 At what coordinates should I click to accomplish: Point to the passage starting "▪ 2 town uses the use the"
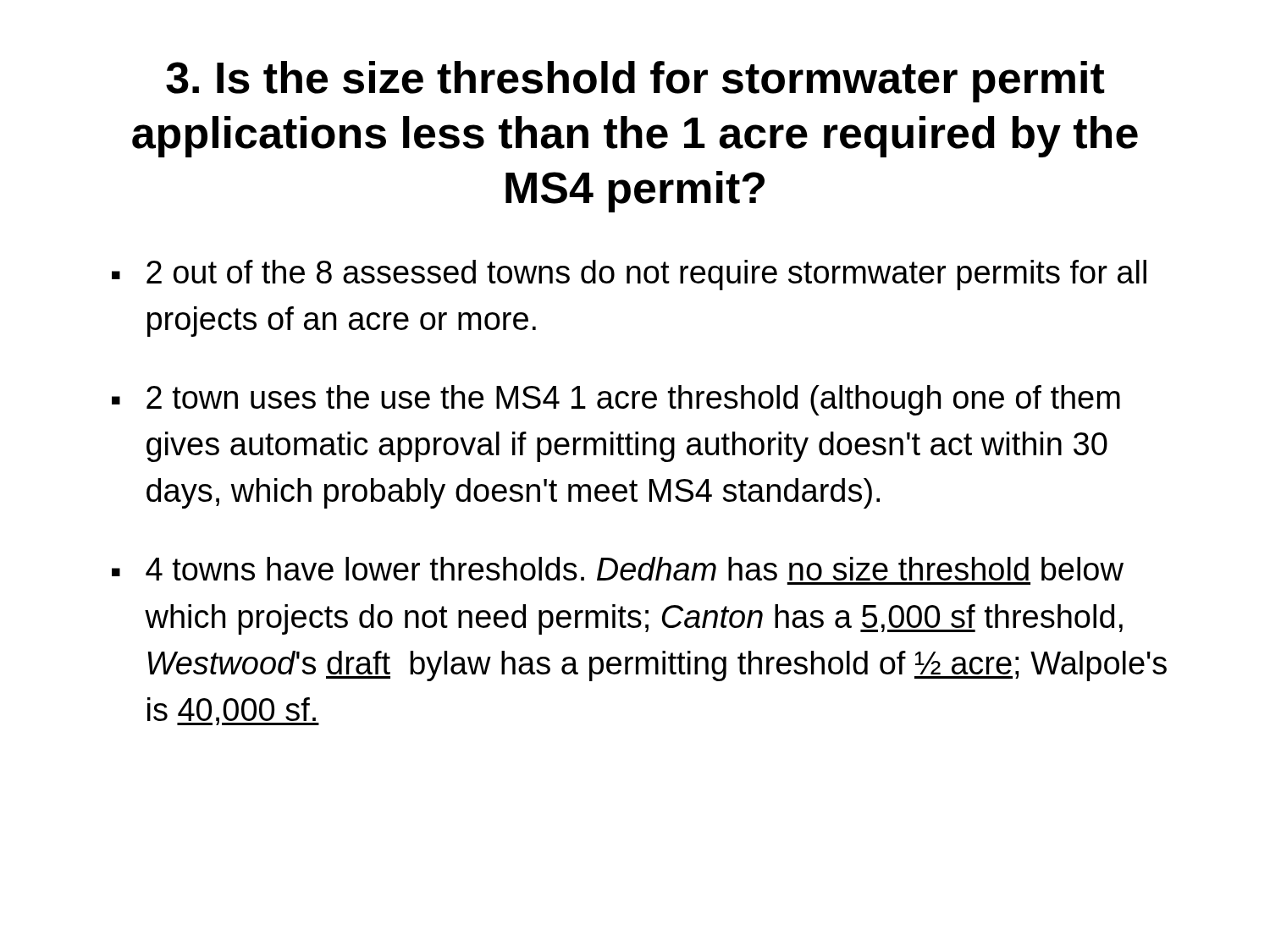tap(648, 445)
